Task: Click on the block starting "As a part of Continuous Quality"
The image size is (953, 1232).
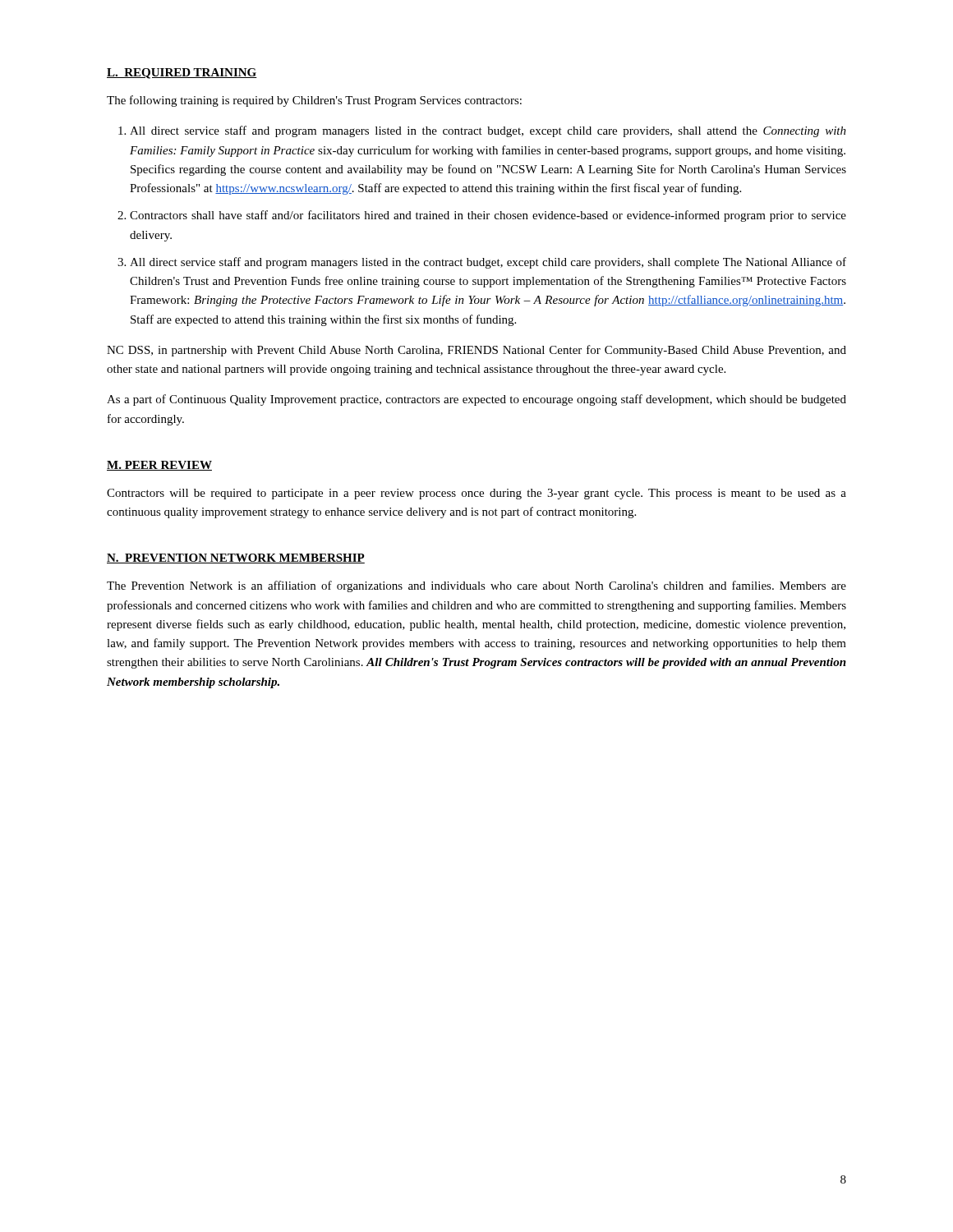Action: 476,409
